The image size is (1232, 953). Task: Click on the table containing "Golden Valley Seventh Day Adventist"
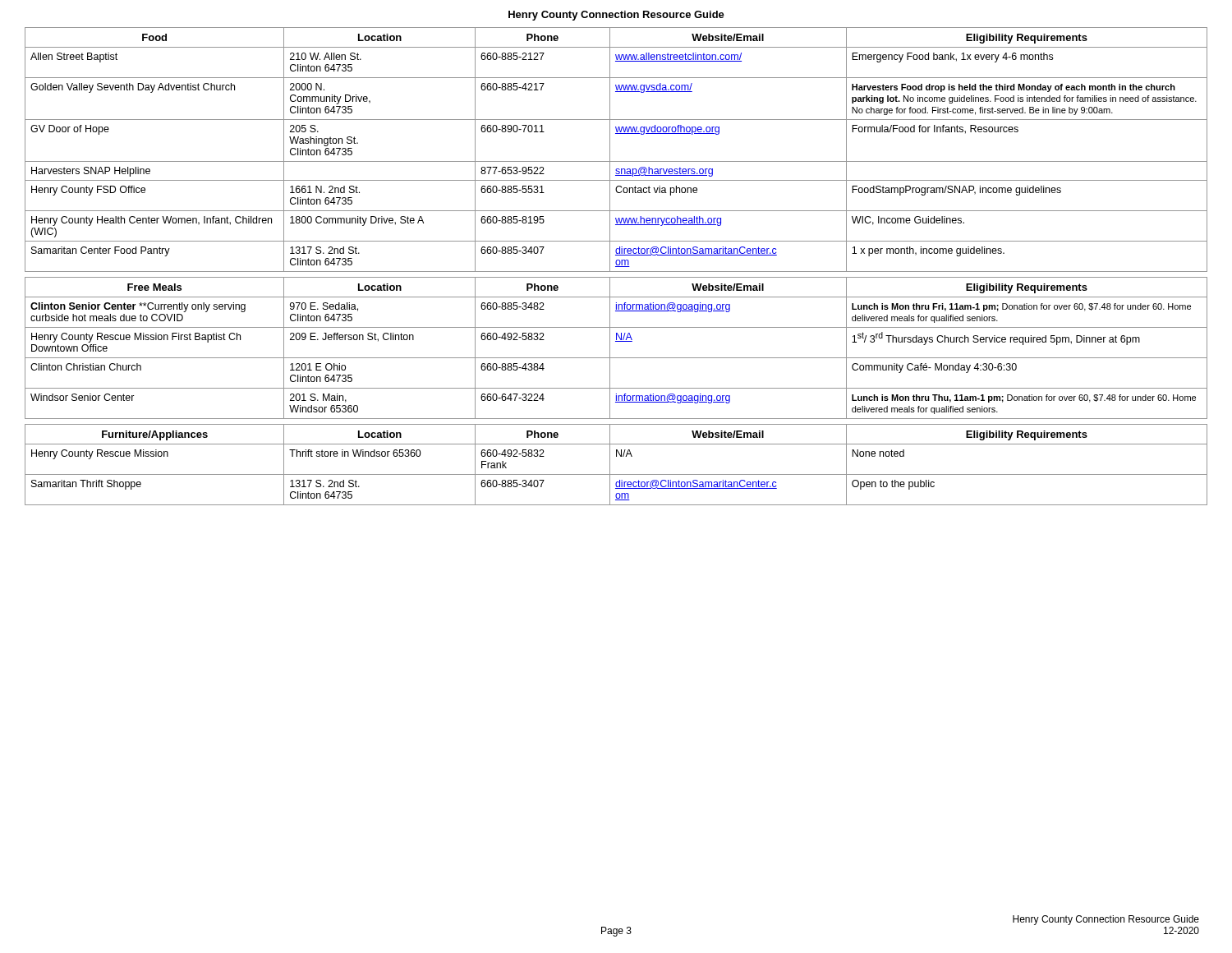coord(616,149)
